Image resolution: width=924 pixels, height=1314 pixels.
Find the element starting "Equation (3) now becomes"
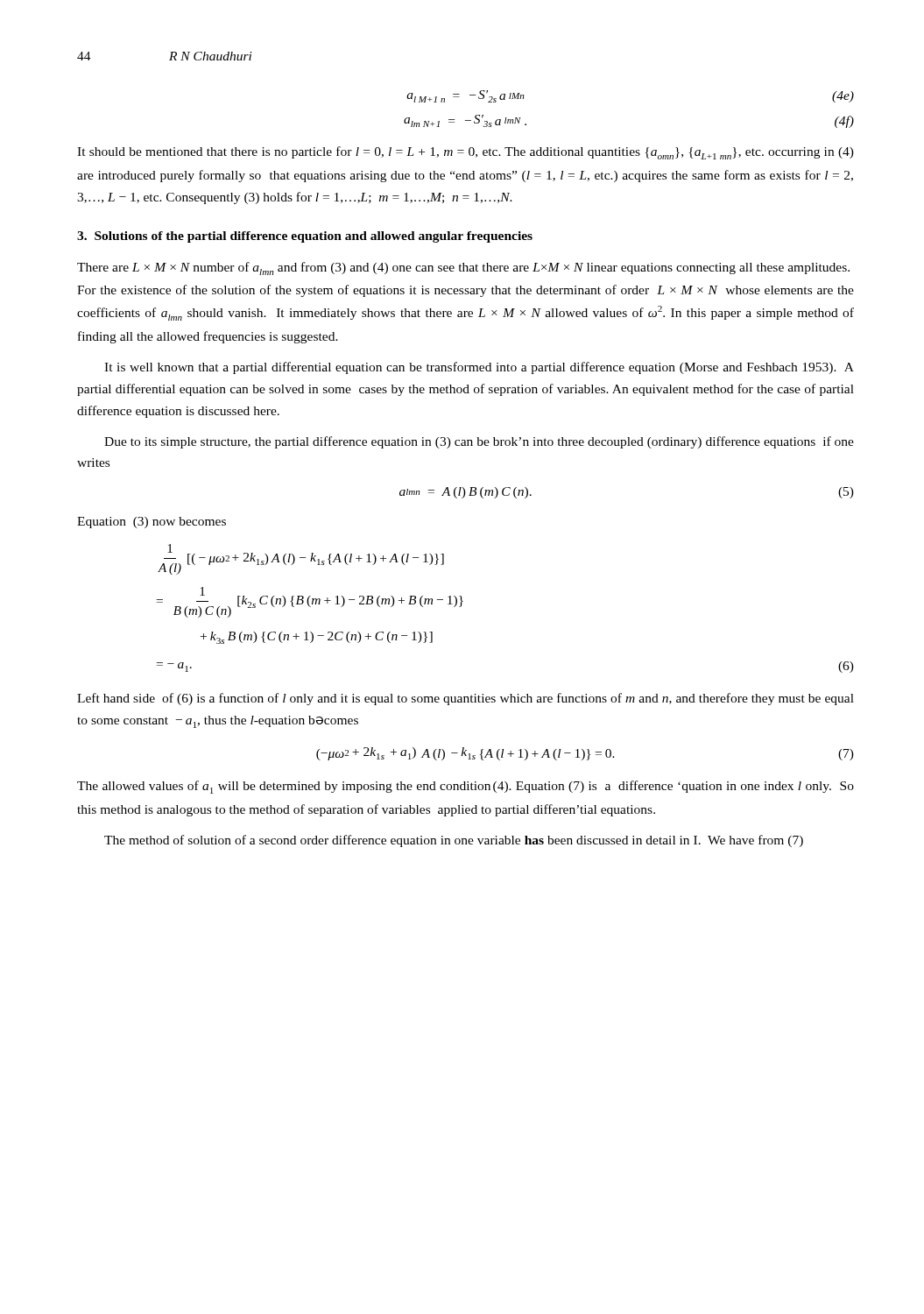pyautogui.click(x=152, y=521)
